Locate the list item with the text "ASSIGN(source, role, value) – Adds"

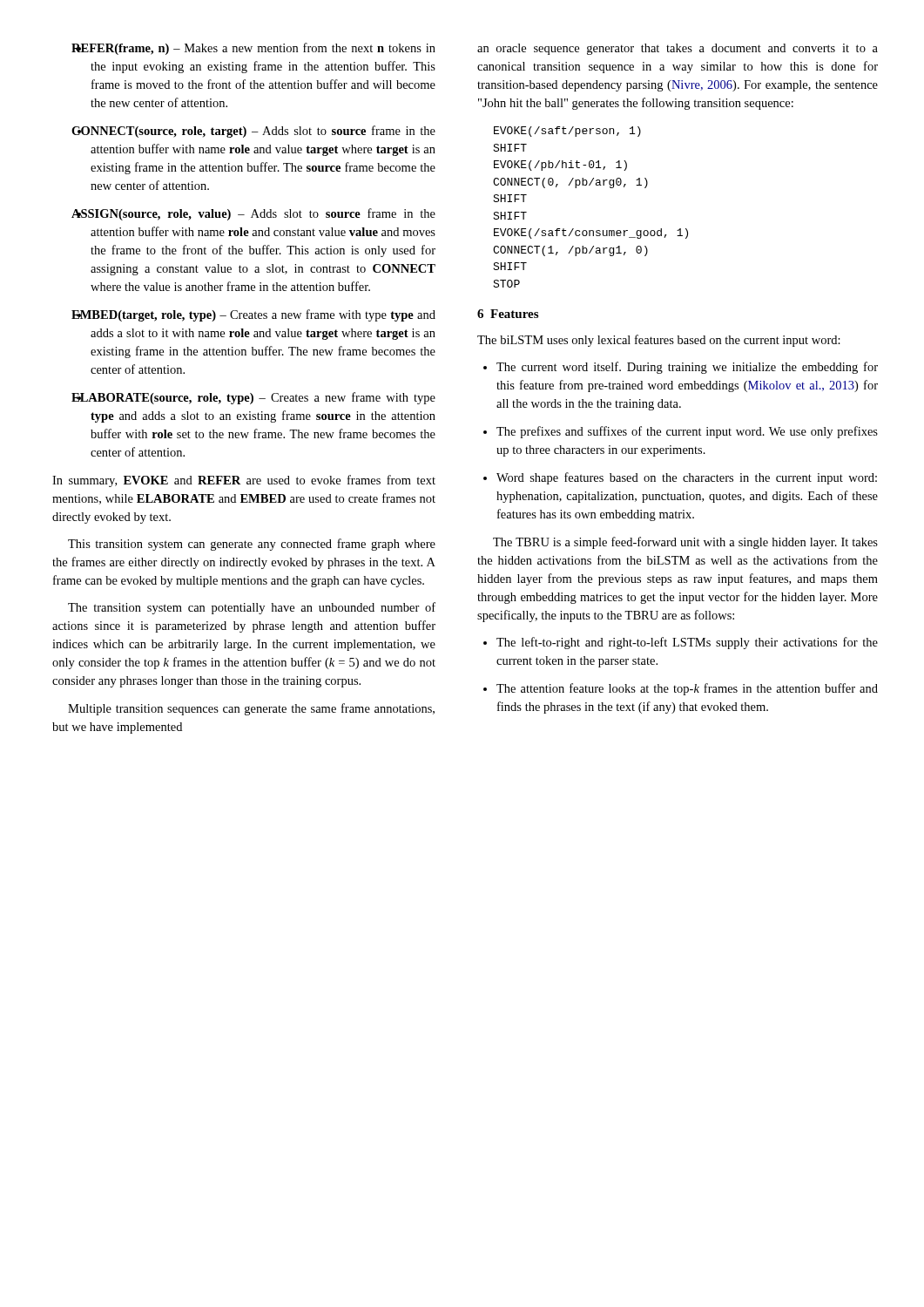(253, 251)
